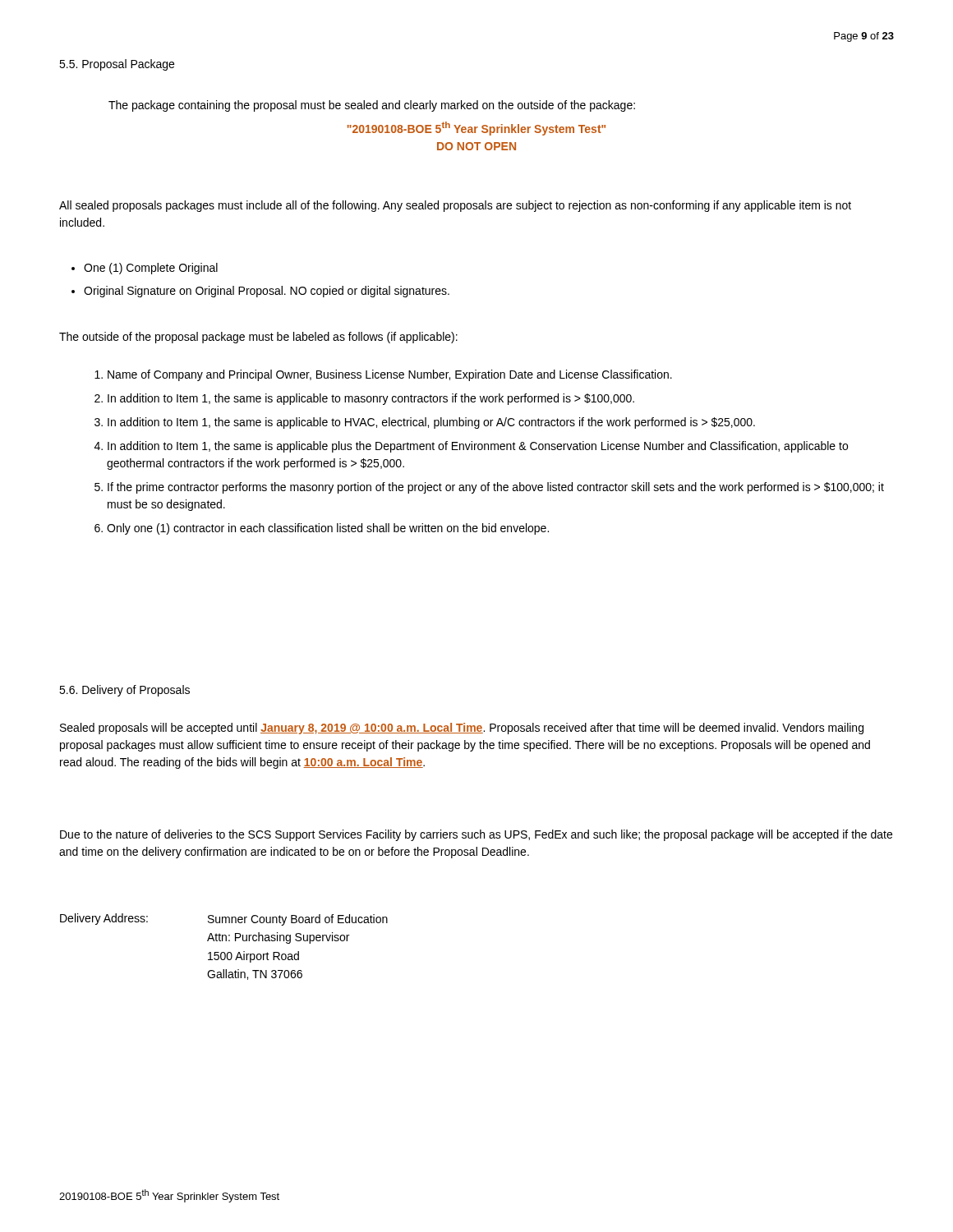Select the text block starting "Name of Company and Principal Owner, Business License"
953x1232 pixels.
tap(488, 452)
